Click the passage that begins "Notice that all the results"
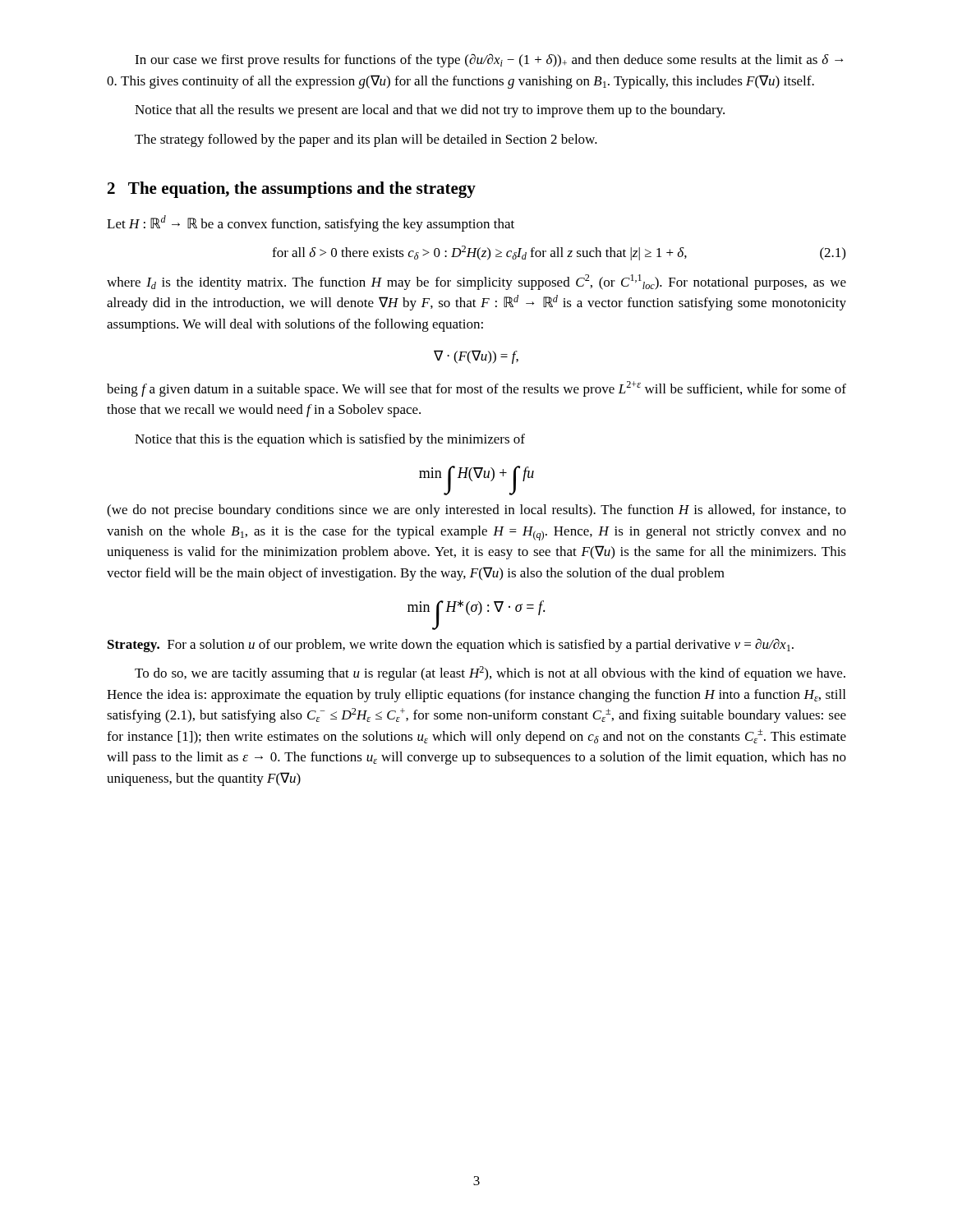This screenshot has height=1232, width=953. [x=476, y=110]
